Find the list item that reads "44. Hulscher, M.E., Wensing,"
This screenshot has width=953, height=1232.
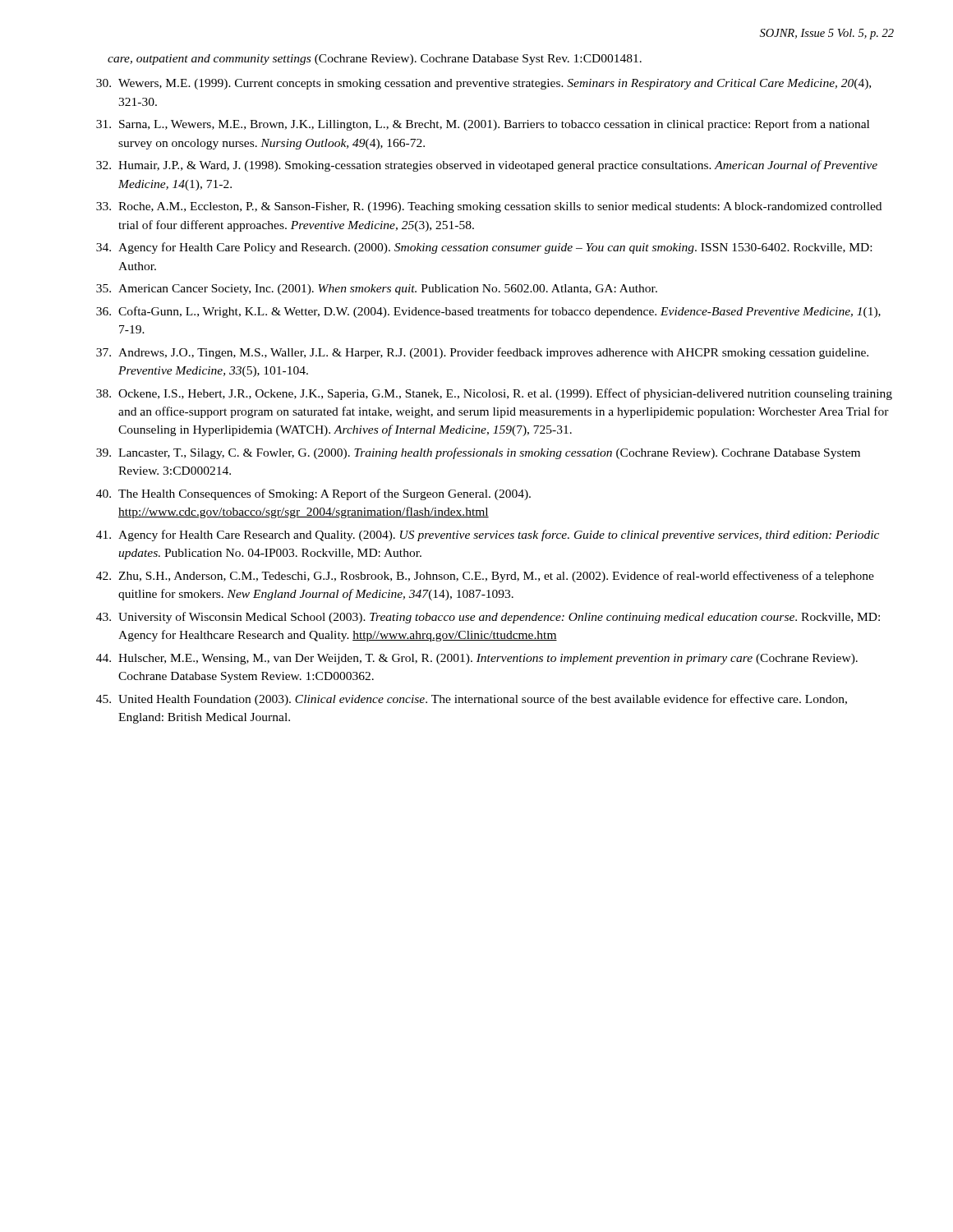click(488, 667)
